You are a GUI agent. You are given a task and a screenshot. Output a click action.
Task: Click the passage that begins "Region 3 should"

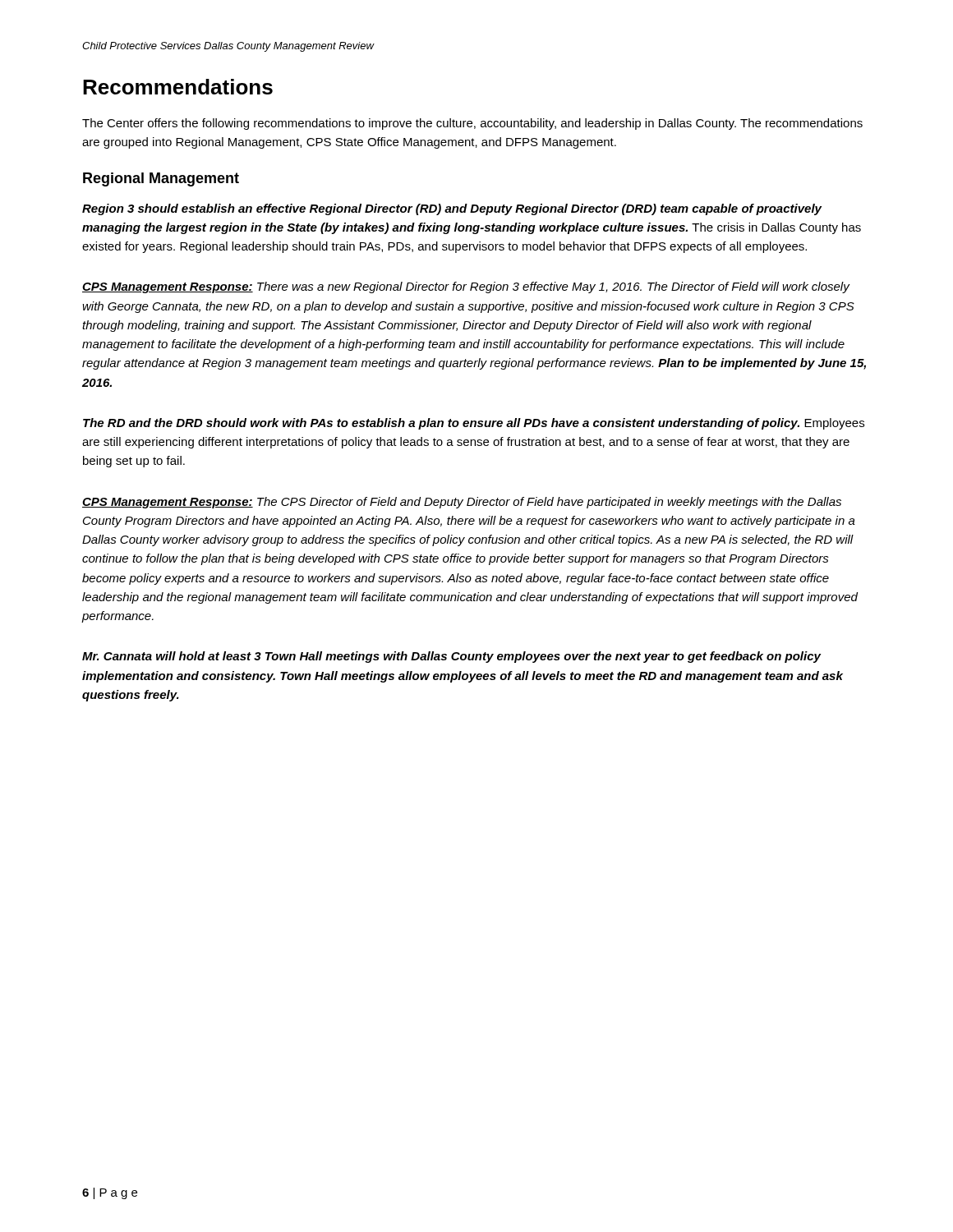pyautogui.click(x=472, y=227)
